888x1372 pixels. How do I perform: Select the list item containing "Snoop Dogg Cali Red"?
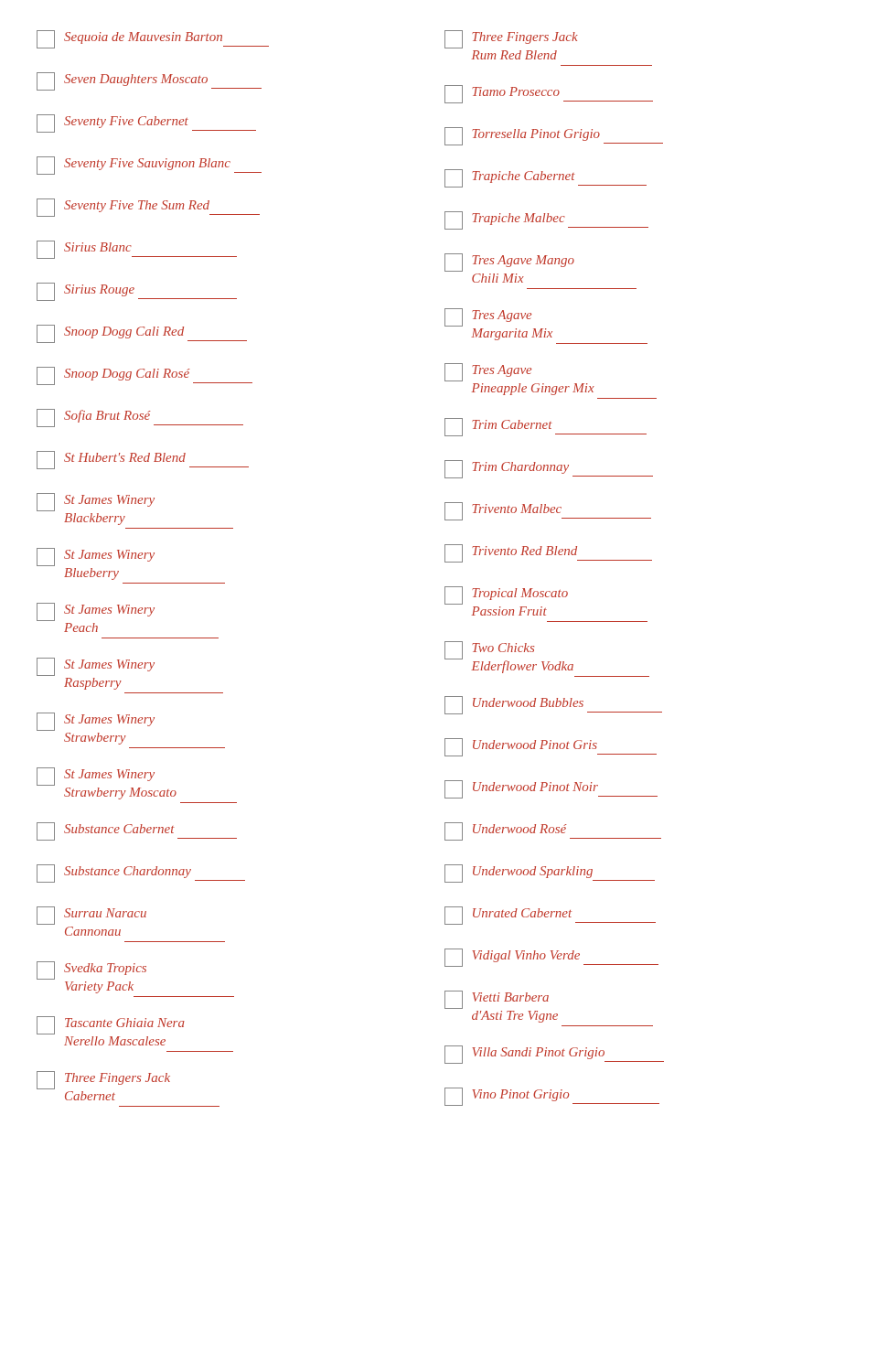click(142, 333)
